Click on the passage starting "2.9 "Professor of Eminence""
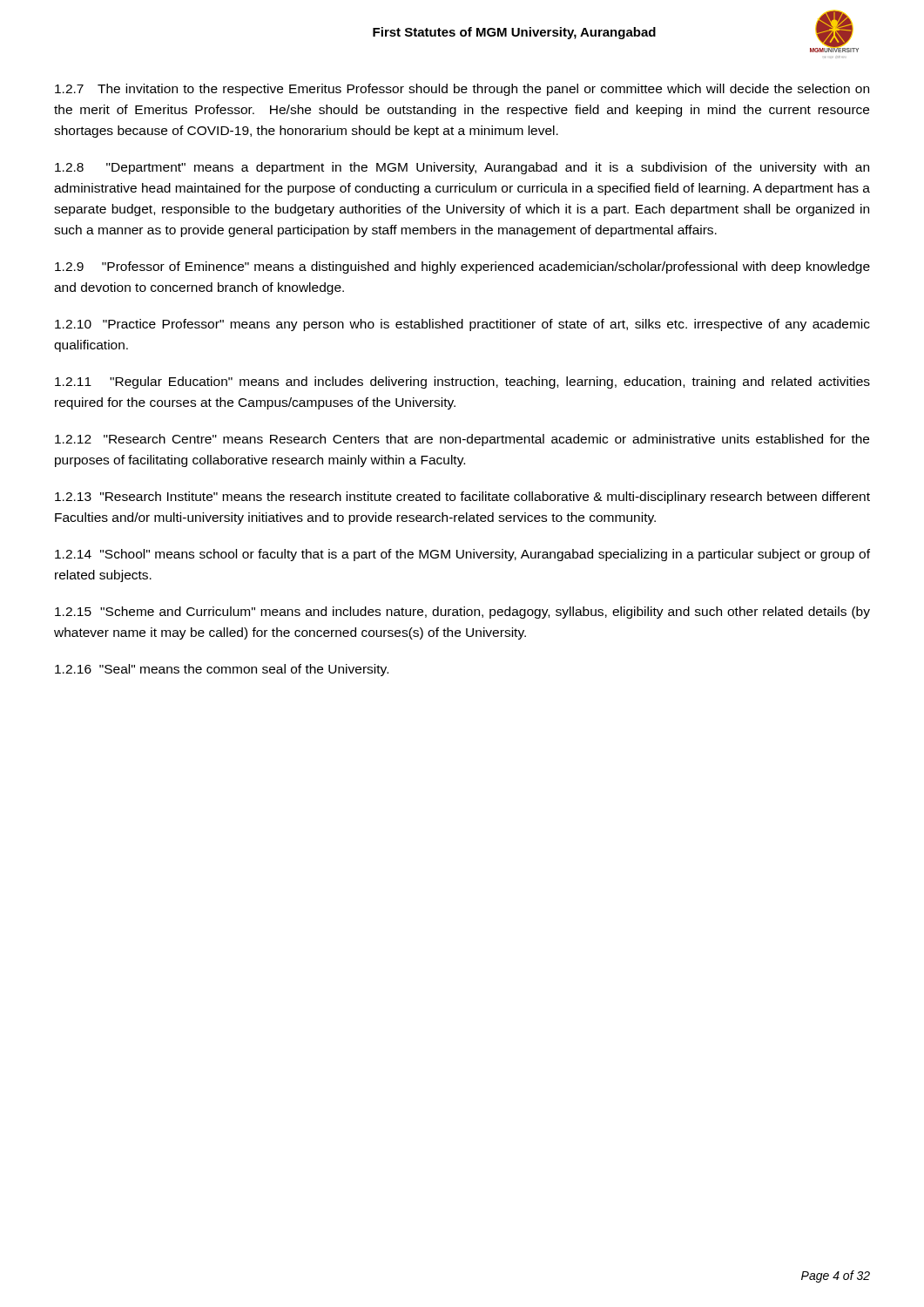 click(x=462, y=277)
